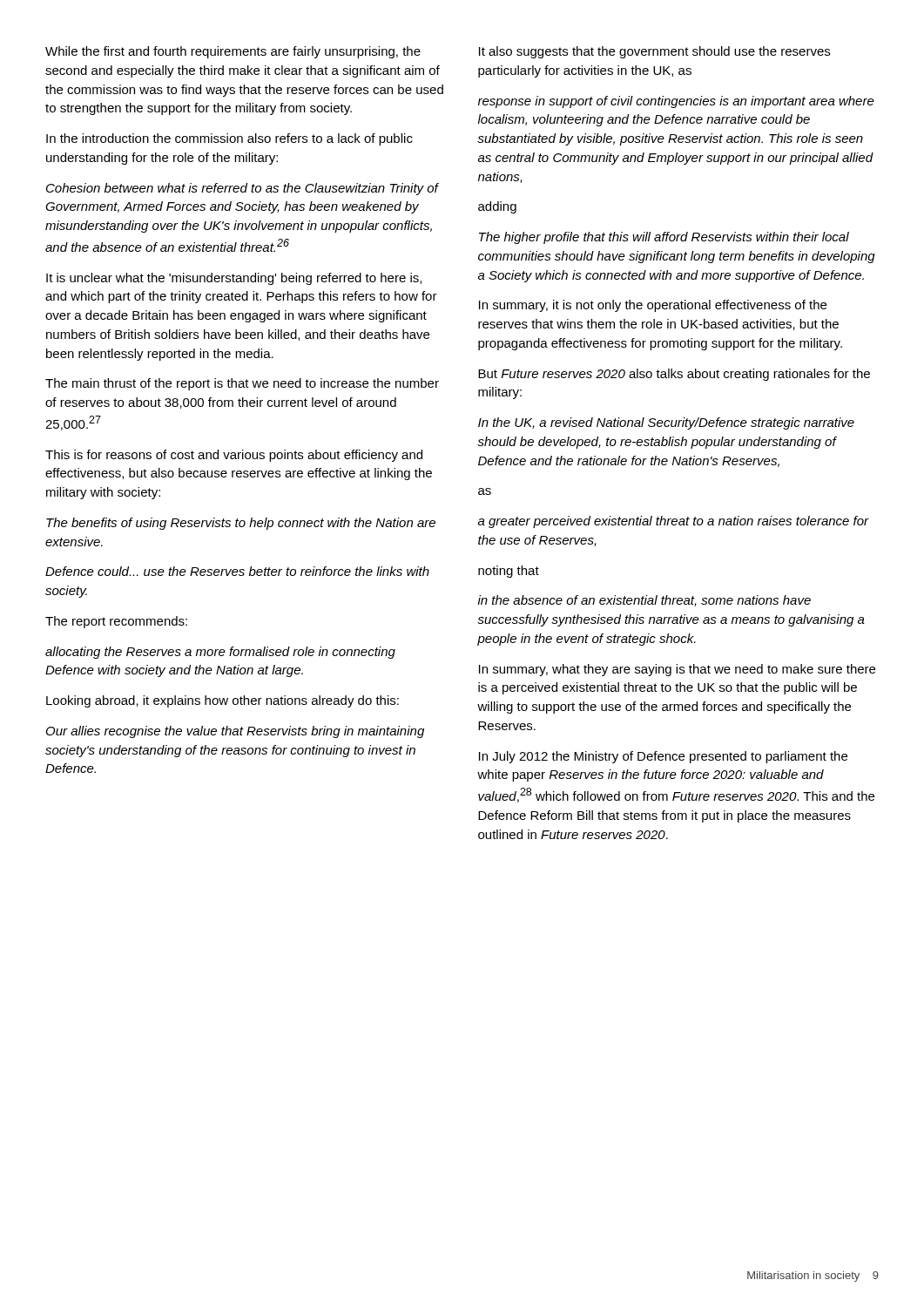Where is the passage that starts "Looking abroad, it explains how other nations already"?
924x1307 pixels.
246,700
